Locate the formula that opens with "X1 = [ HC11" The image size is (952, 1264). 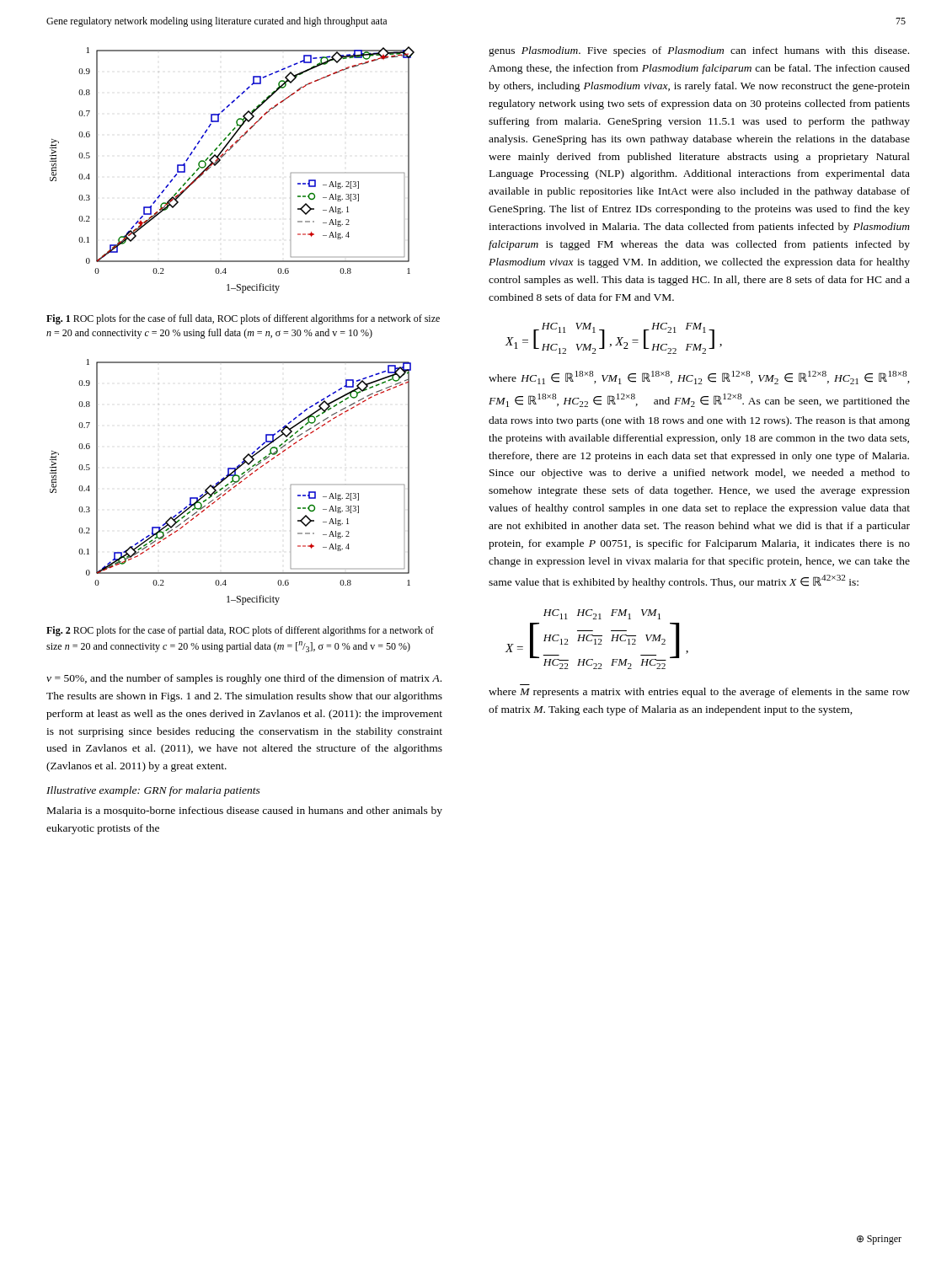(x=614, y=338)
